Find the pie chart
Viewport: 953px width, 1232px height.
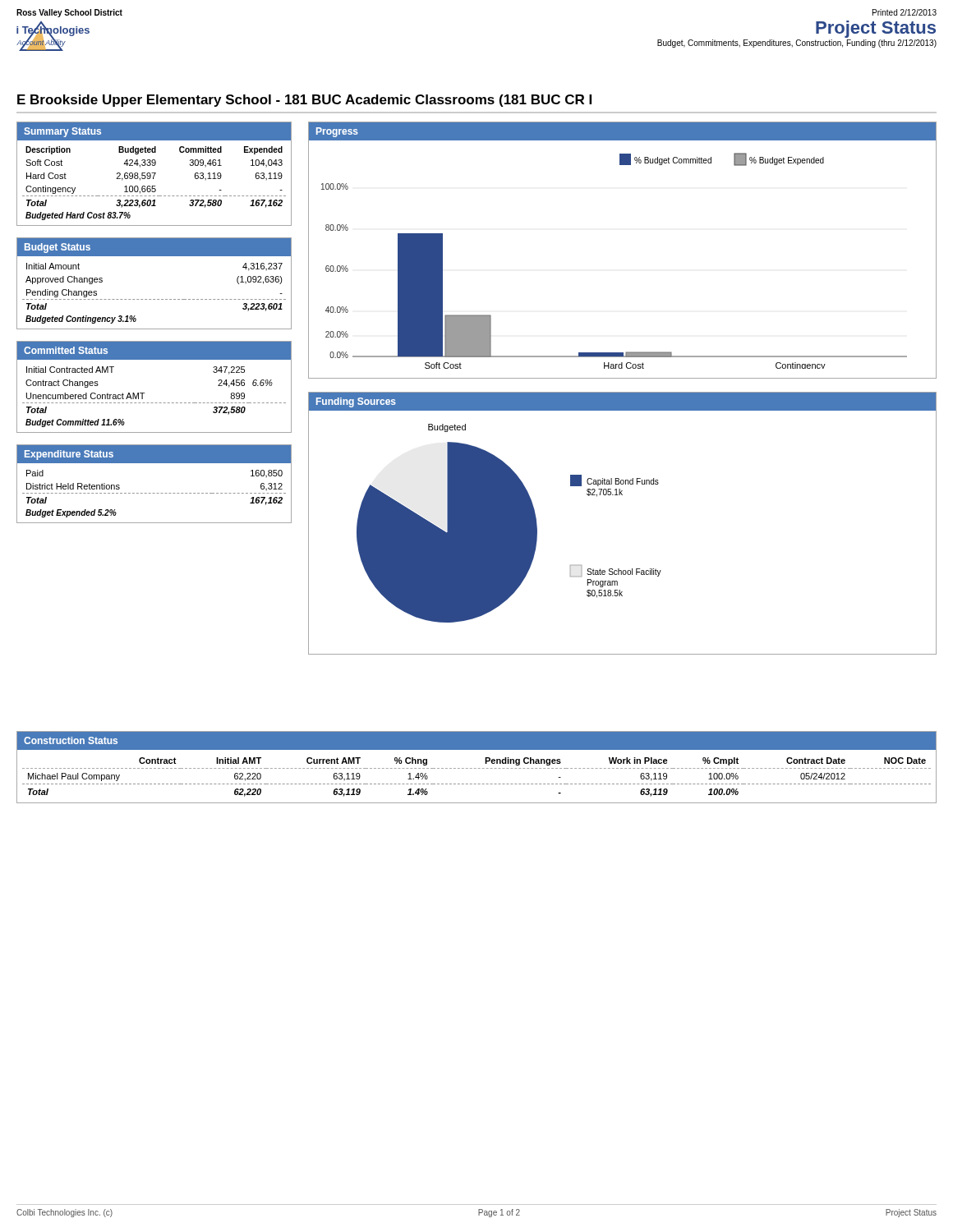pyautogui.click(x=622, y=523)
